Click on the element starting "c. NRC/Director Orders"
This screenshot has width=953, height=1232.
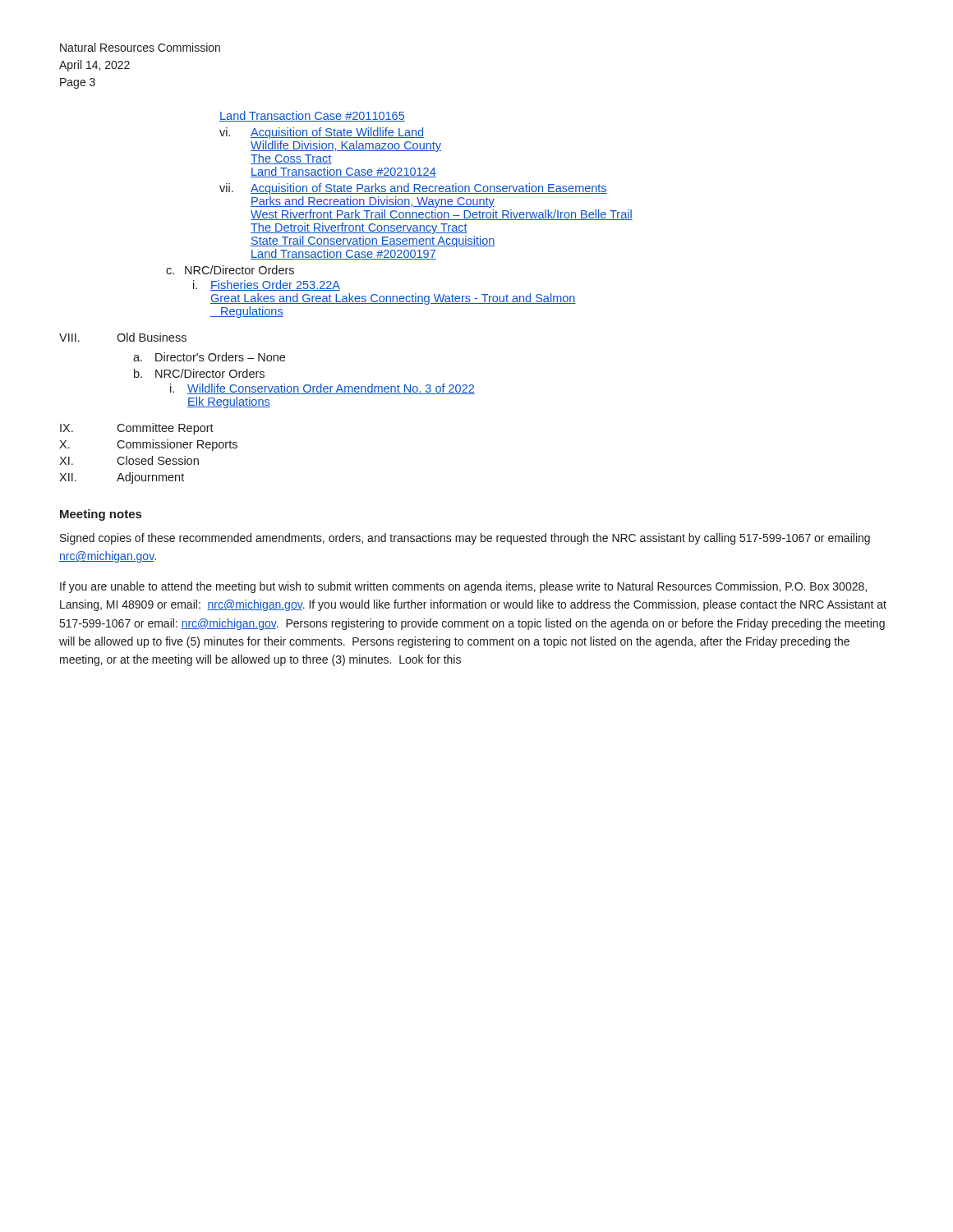(530, 291)
